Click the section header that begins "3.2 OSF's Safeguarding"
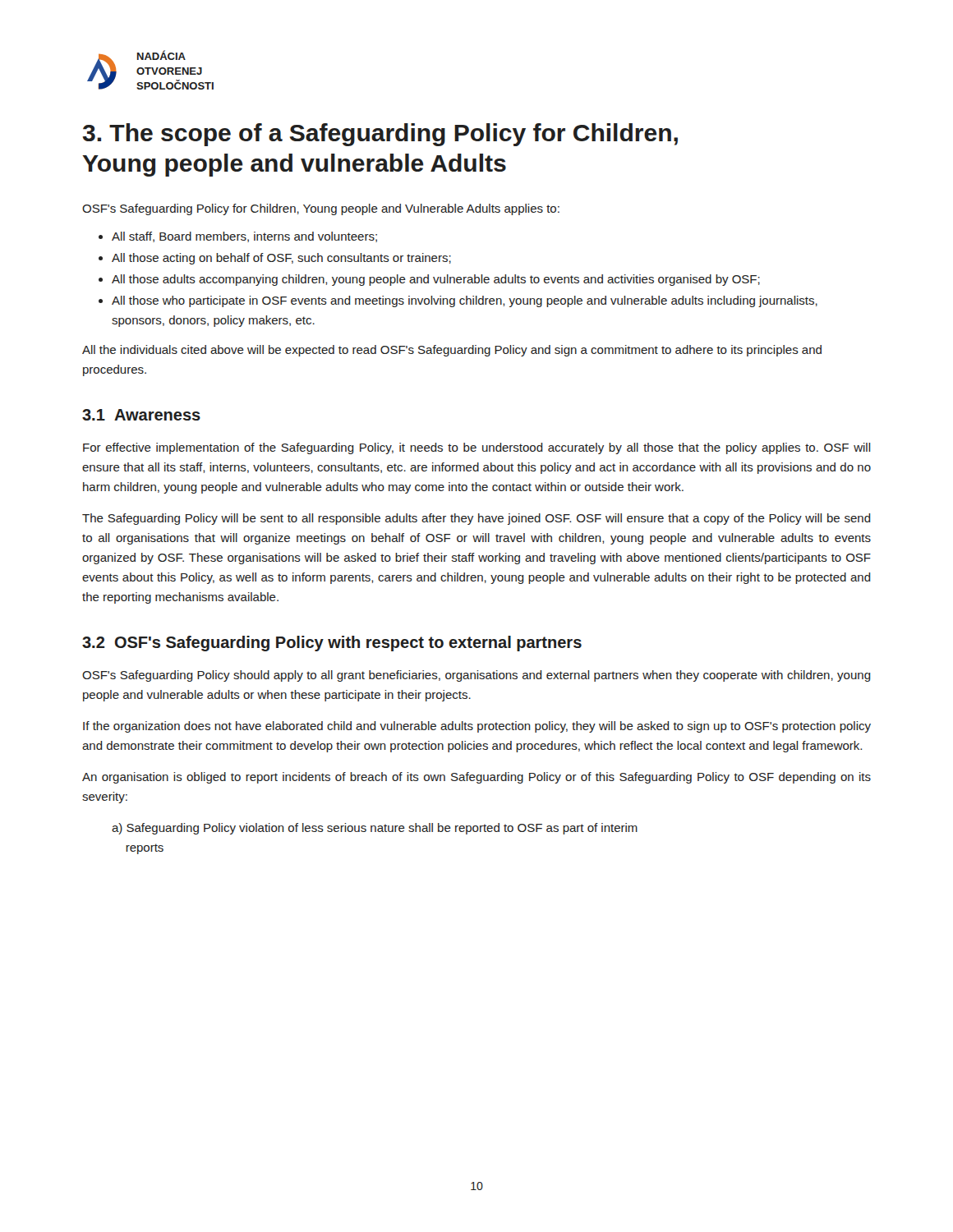 click(x=476, y=642)
